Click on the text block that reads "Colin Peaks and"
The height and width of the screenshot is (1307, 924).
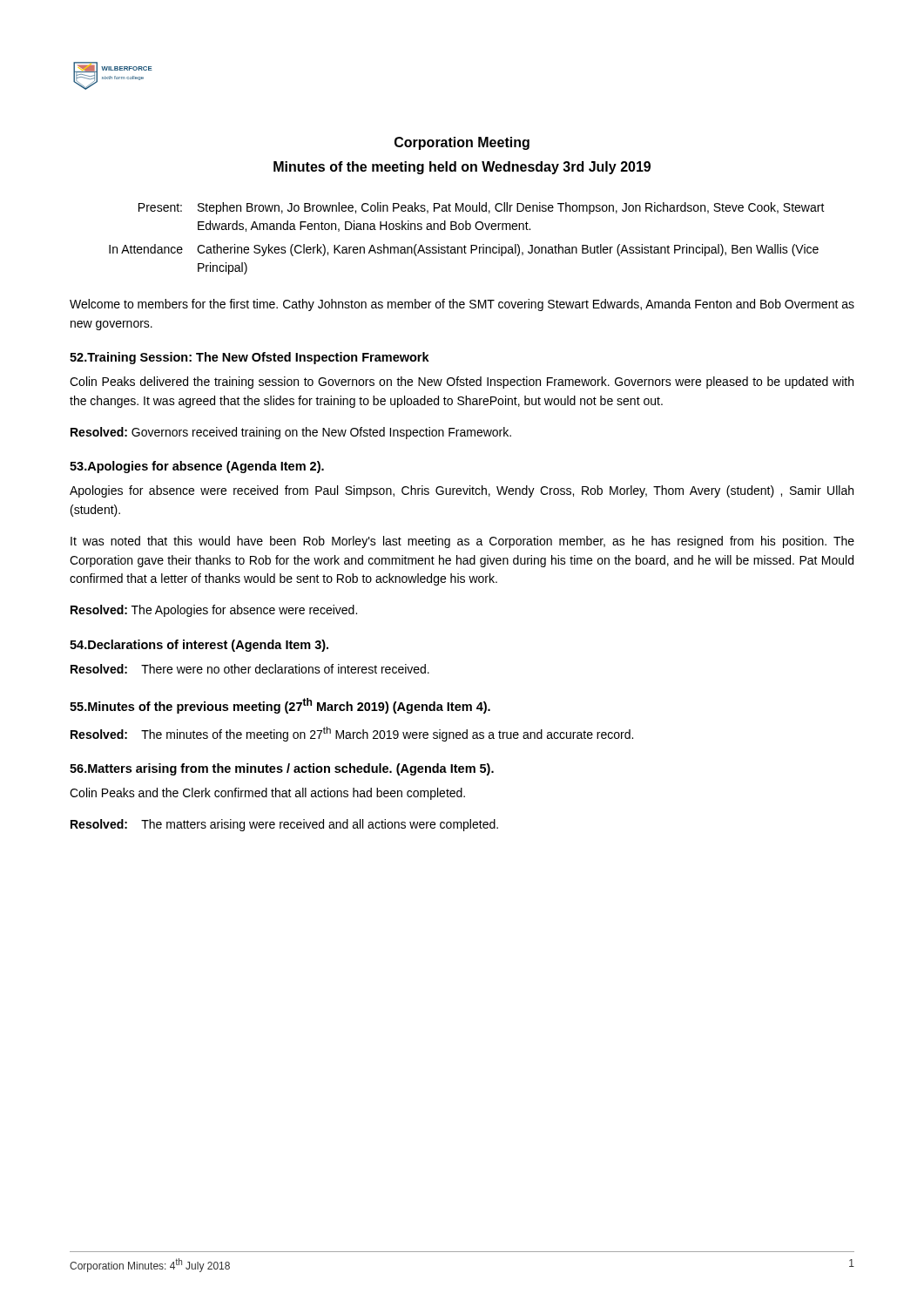pos(268,793)
